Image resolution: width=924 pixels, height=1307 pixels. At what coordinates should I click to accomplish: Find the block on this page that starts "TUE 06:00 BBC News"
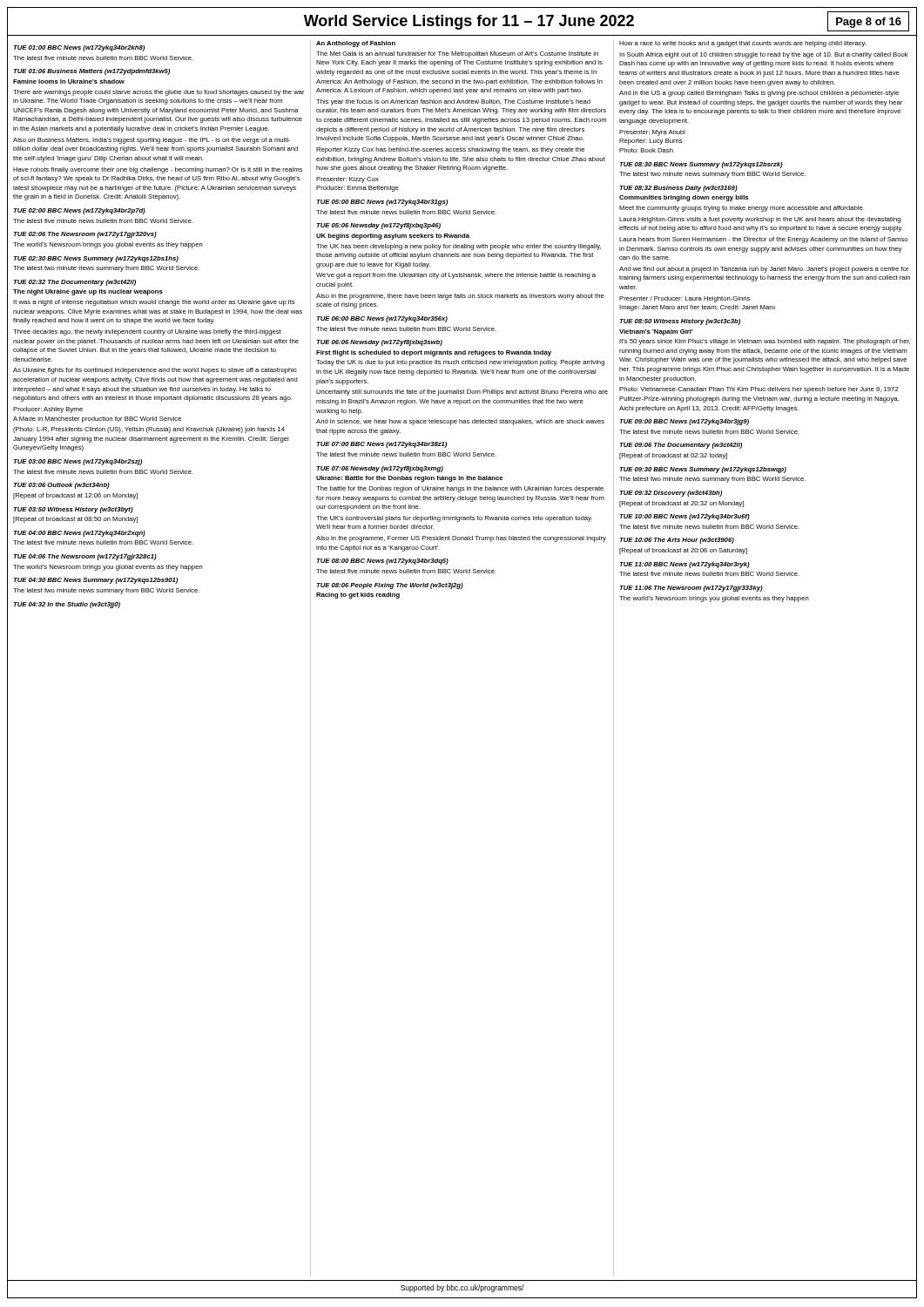(x=462, y=324)
